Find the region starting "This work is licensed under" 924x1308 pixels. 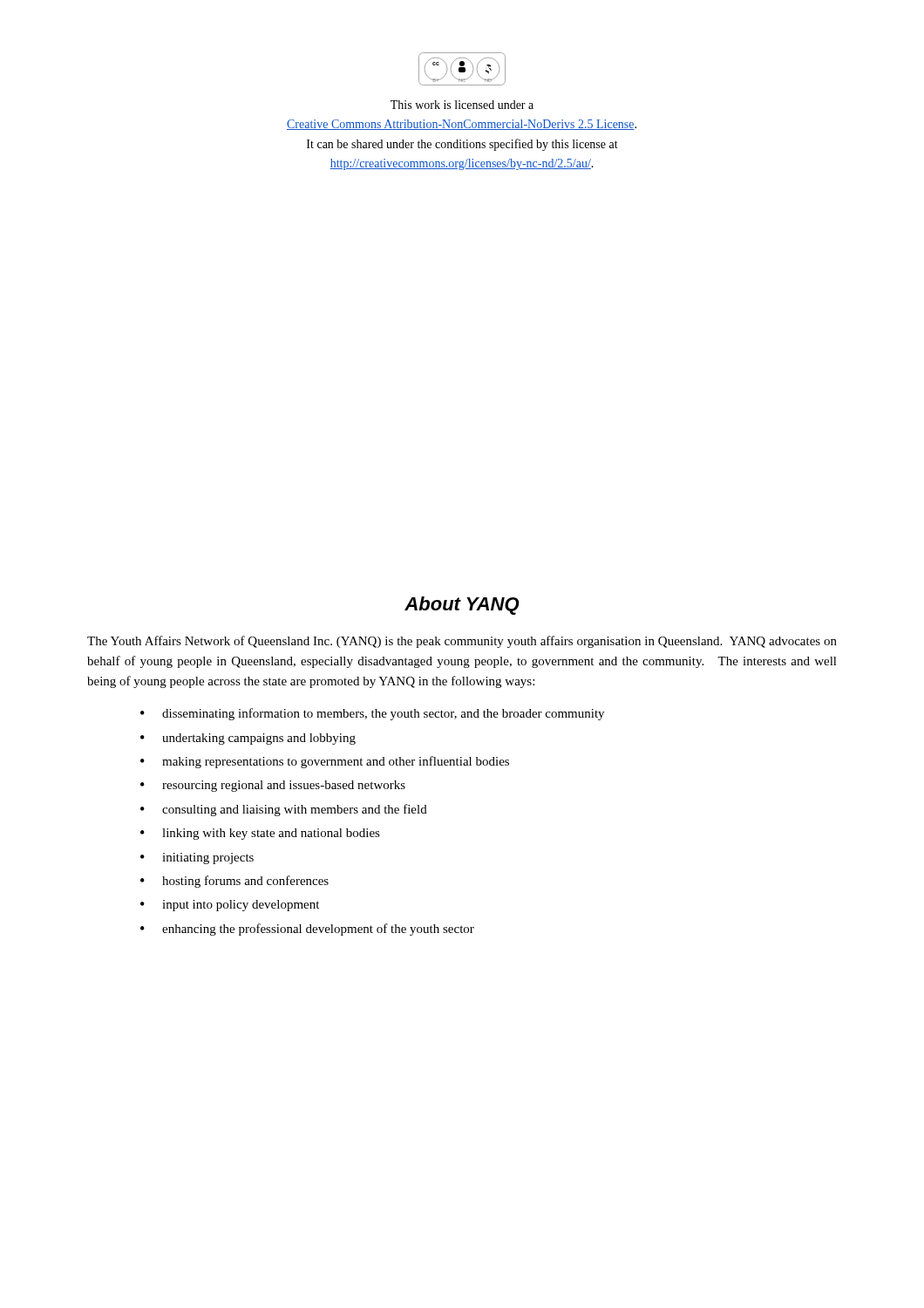(x=462, y=134)
